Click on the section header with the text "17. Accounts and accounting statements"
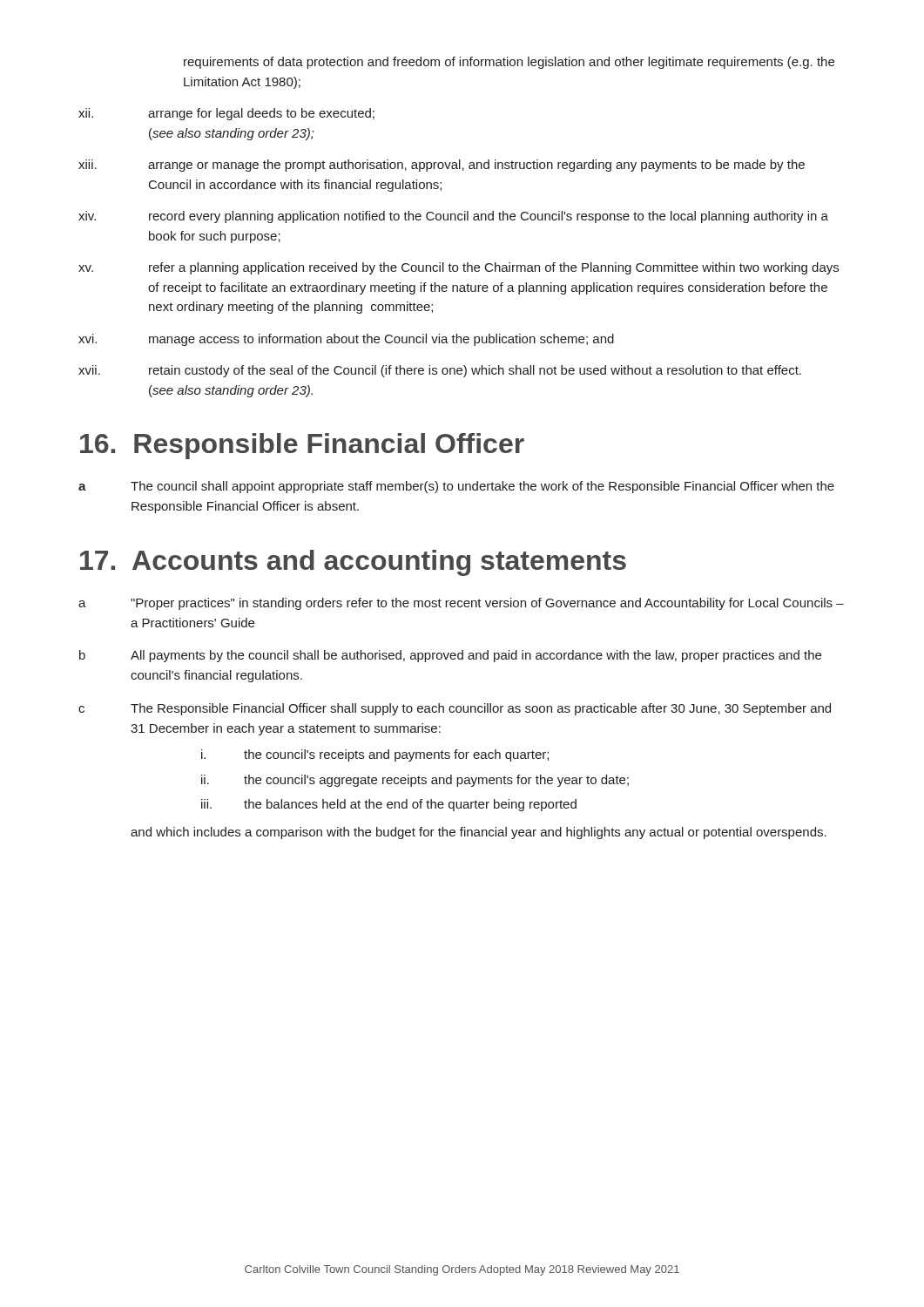The image size is (924, 1307). pyautogui.click(x=353, y=560)
